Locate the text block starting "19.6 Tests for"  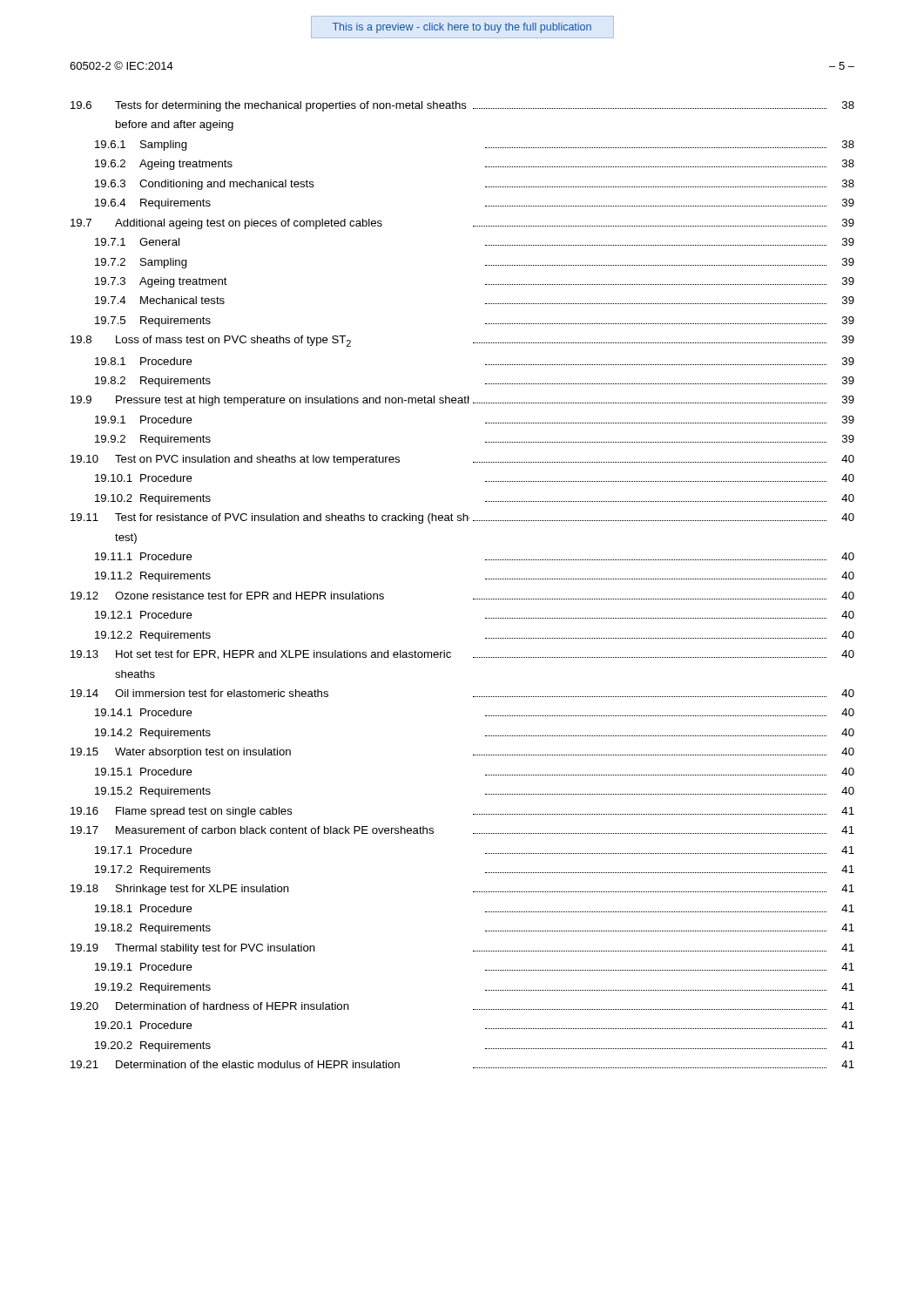(462, 115)
